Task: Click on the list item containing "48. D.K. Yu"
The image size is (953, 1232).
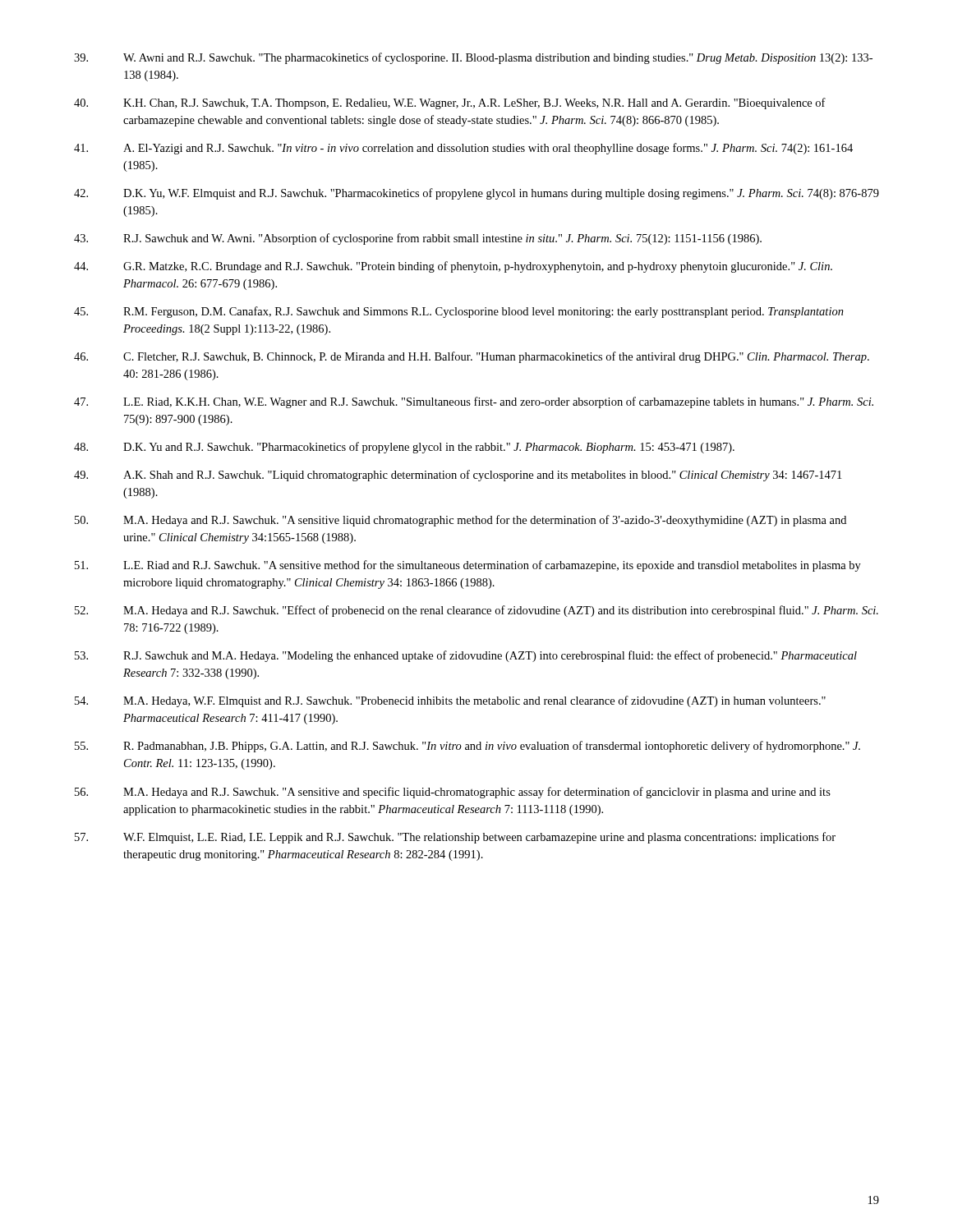Action: click(476, 447)
